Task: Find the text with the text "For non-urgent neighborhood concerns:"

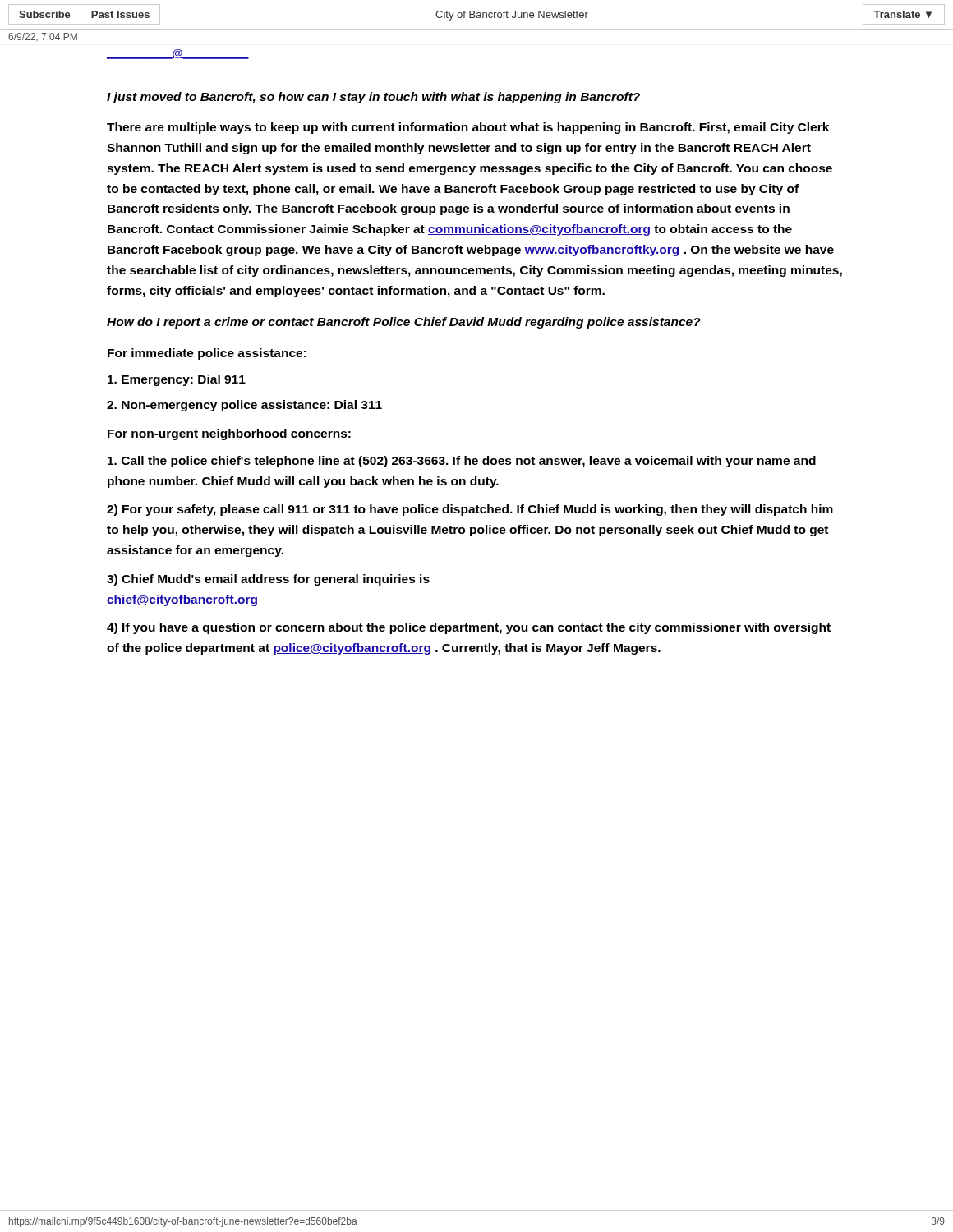Action: coord(229,433)
